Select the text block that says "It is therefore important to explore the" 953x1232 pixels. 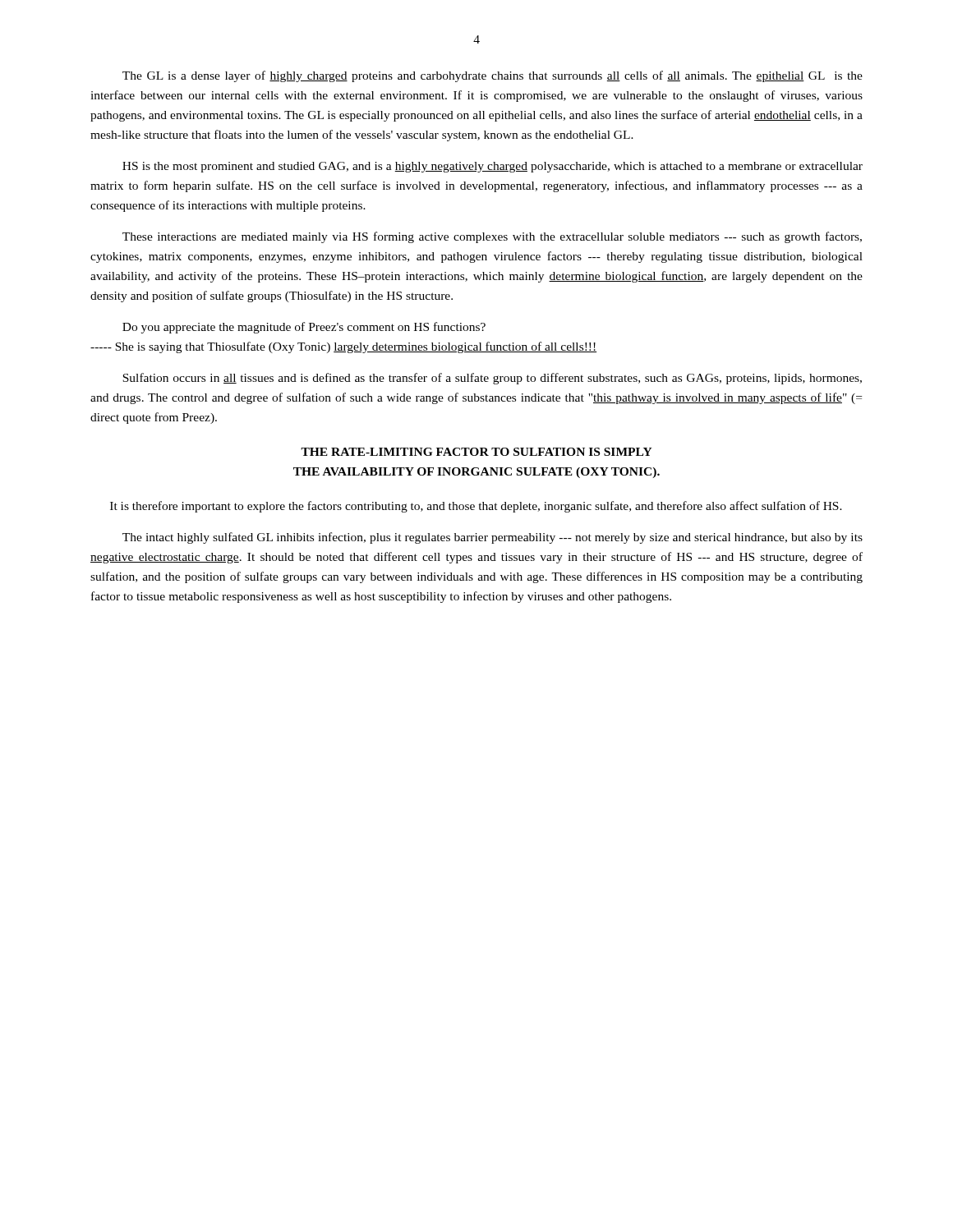coord(476,505)
